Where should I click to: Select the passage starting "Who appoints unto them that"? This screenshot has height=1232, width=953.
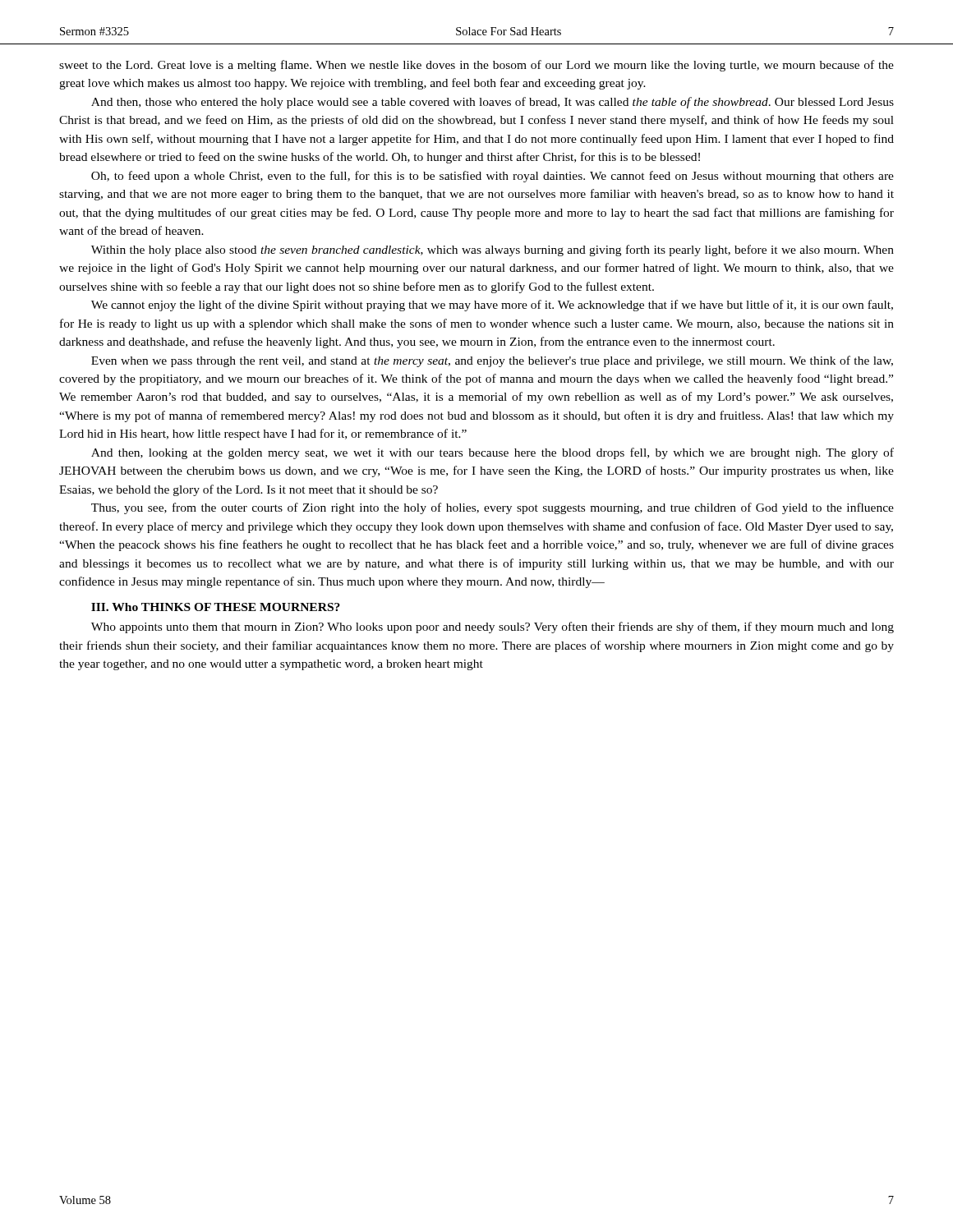[476, 645]
